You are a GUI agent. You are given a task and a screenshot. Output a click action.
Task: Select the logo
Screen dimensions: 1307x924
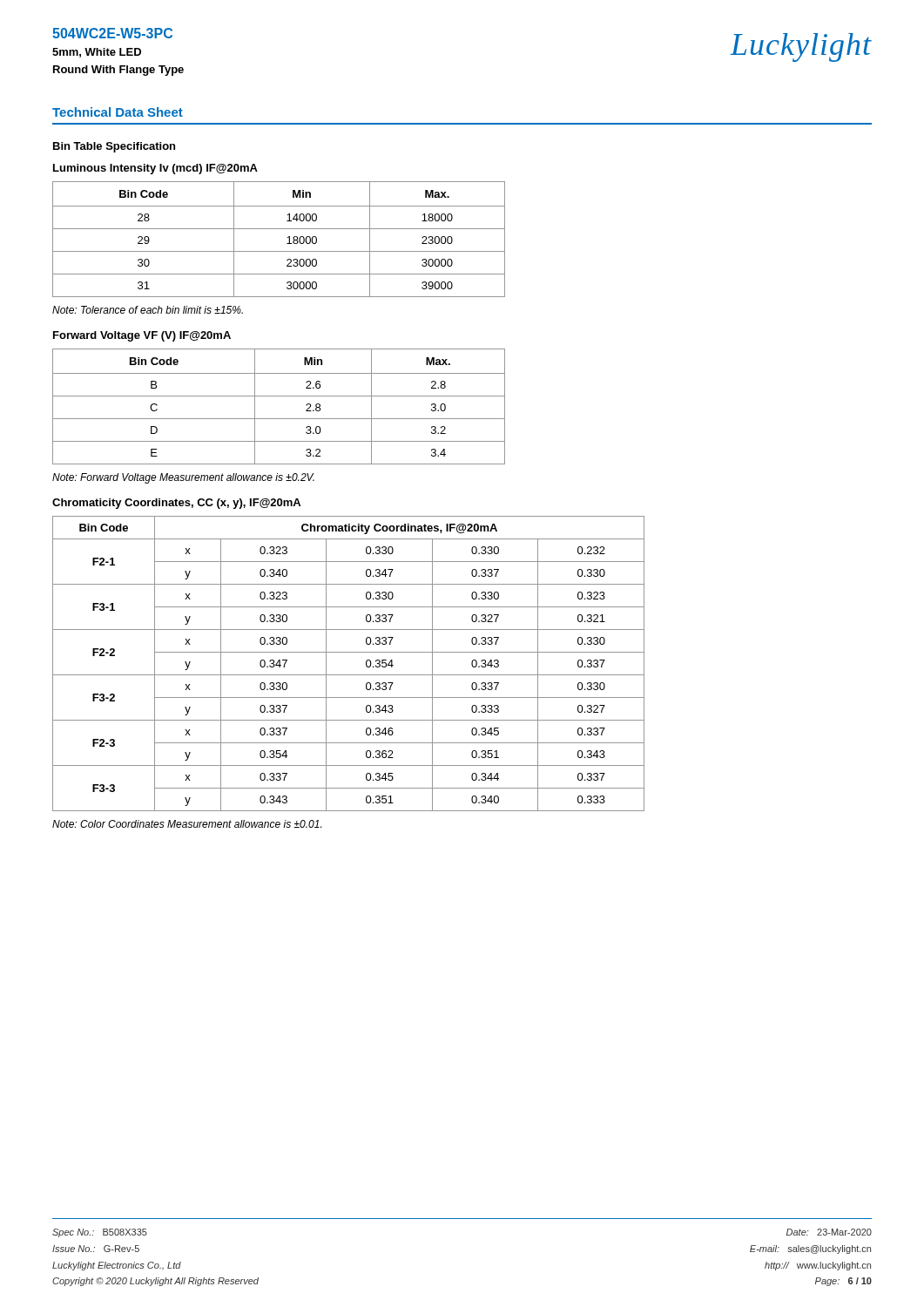click(801, 44)
